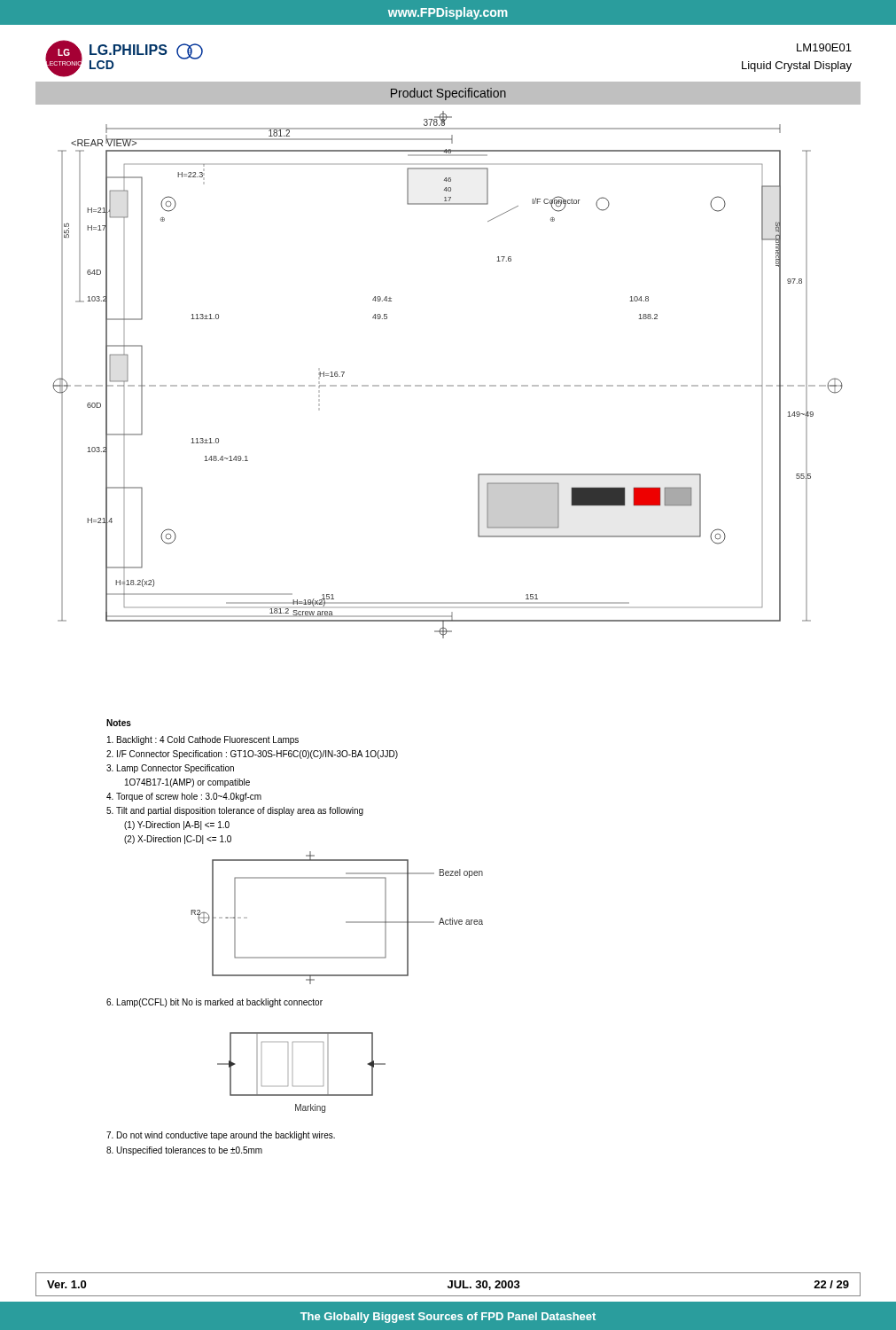The image size is (896, 1330).
Task: Click on the text starting "LM190E01Liquid Crystal Display"
Action: tap(796, 56)
